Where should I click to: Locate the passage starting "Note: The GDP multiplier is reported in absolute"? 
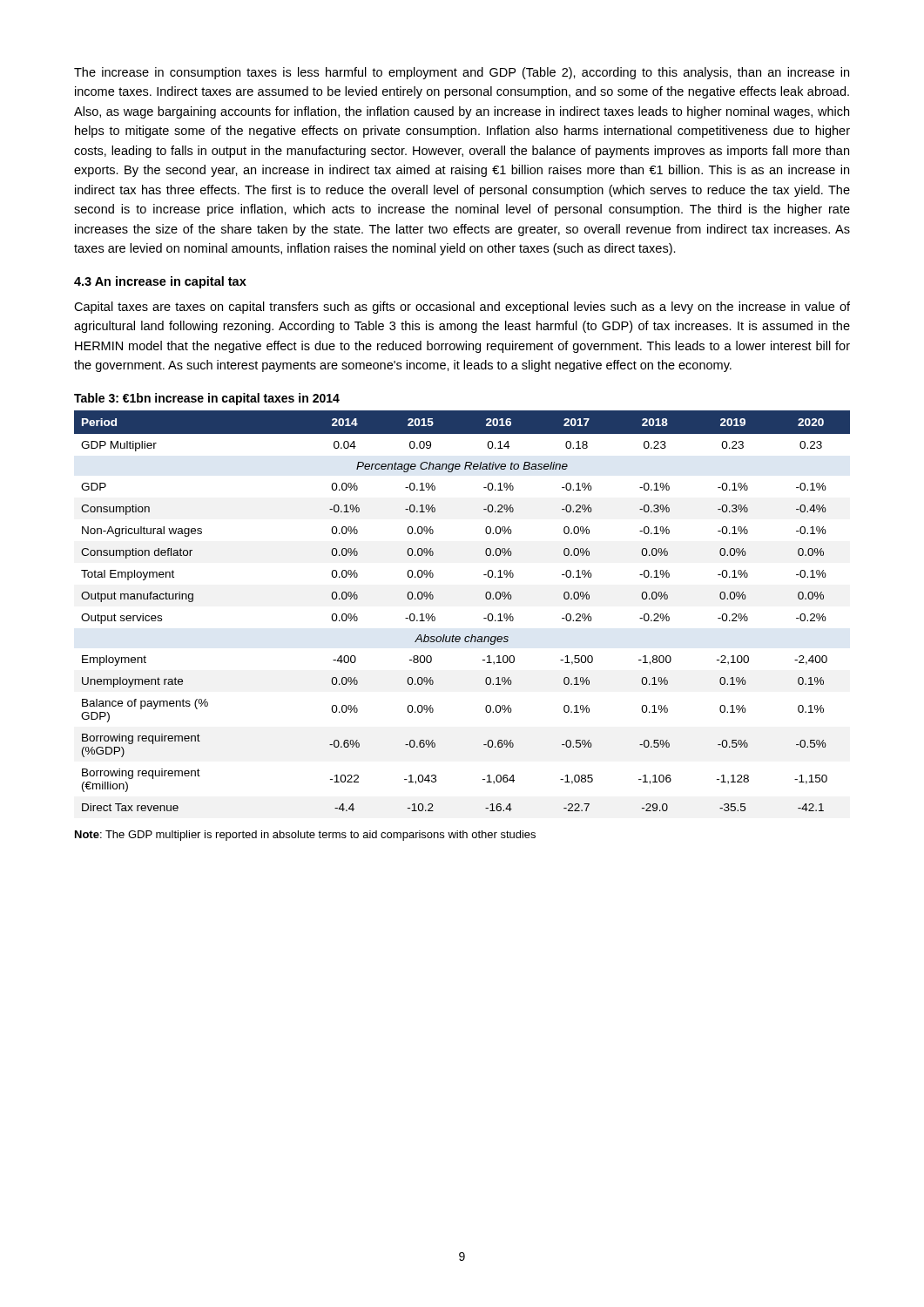click(305, 834)
